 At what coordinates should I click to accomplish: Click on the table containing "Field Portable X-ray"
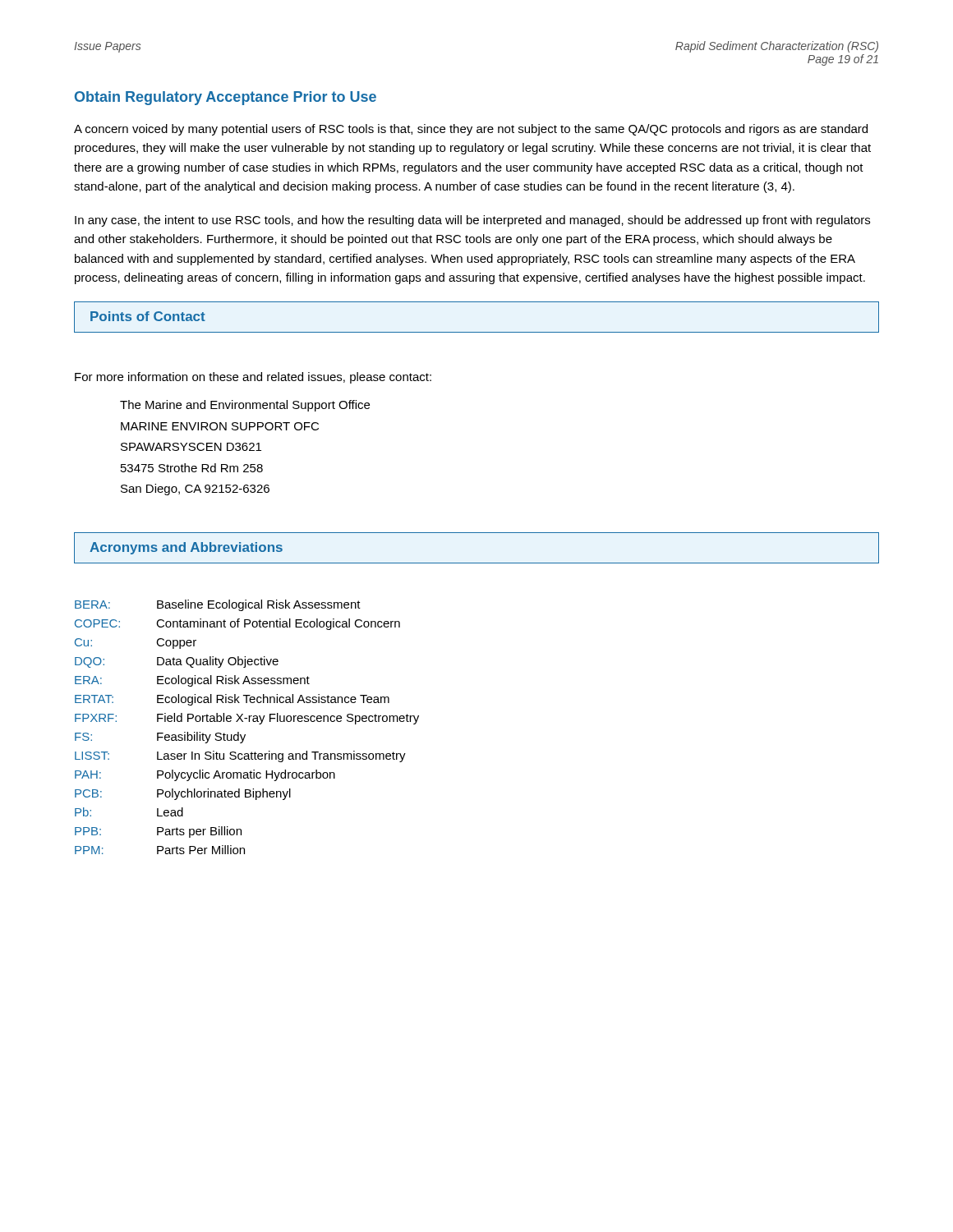[x=476, y=727]
